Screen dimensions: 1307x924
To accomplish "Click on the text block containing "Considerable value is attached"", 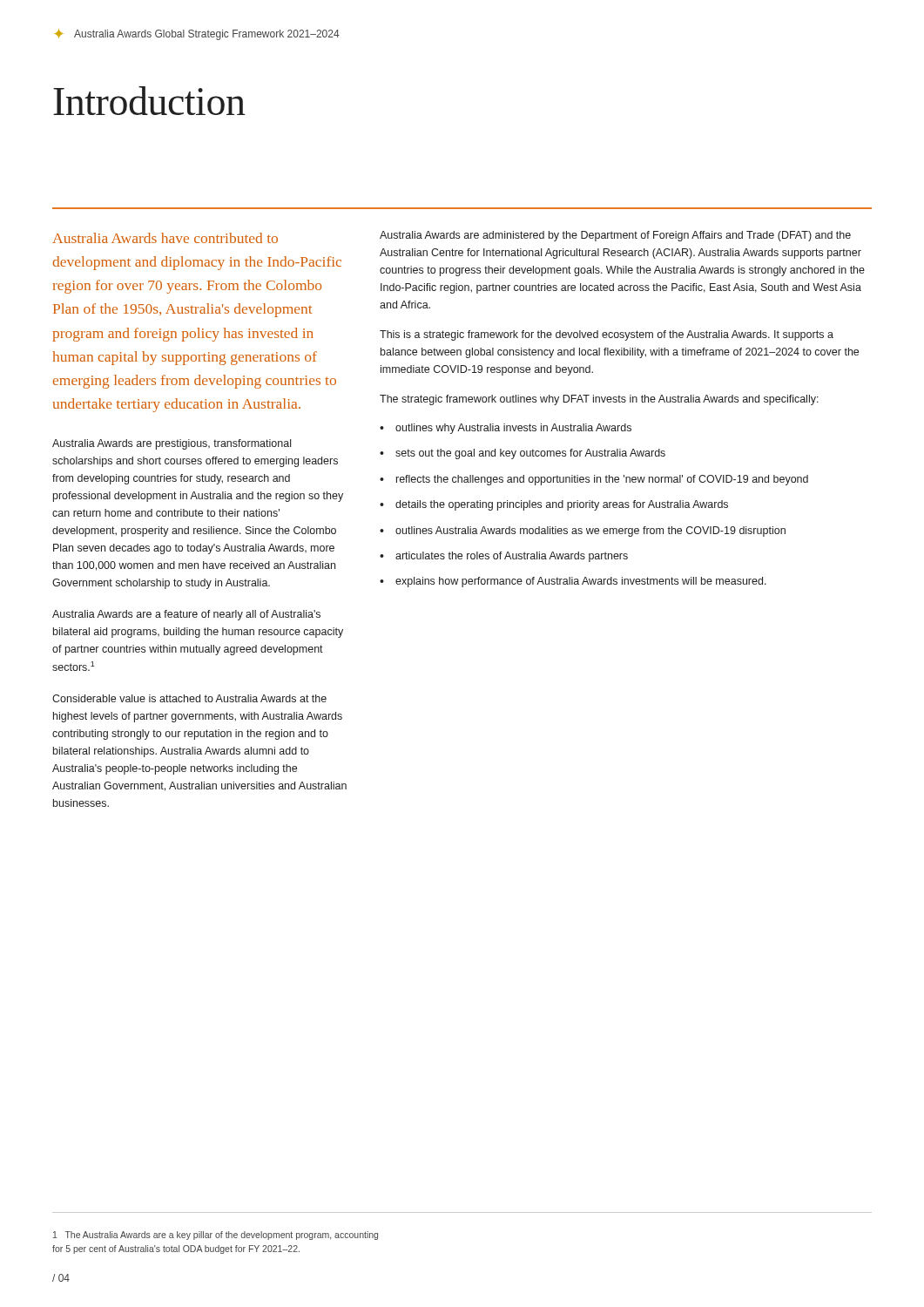I will pyautogui.click(x=200, y=751).
